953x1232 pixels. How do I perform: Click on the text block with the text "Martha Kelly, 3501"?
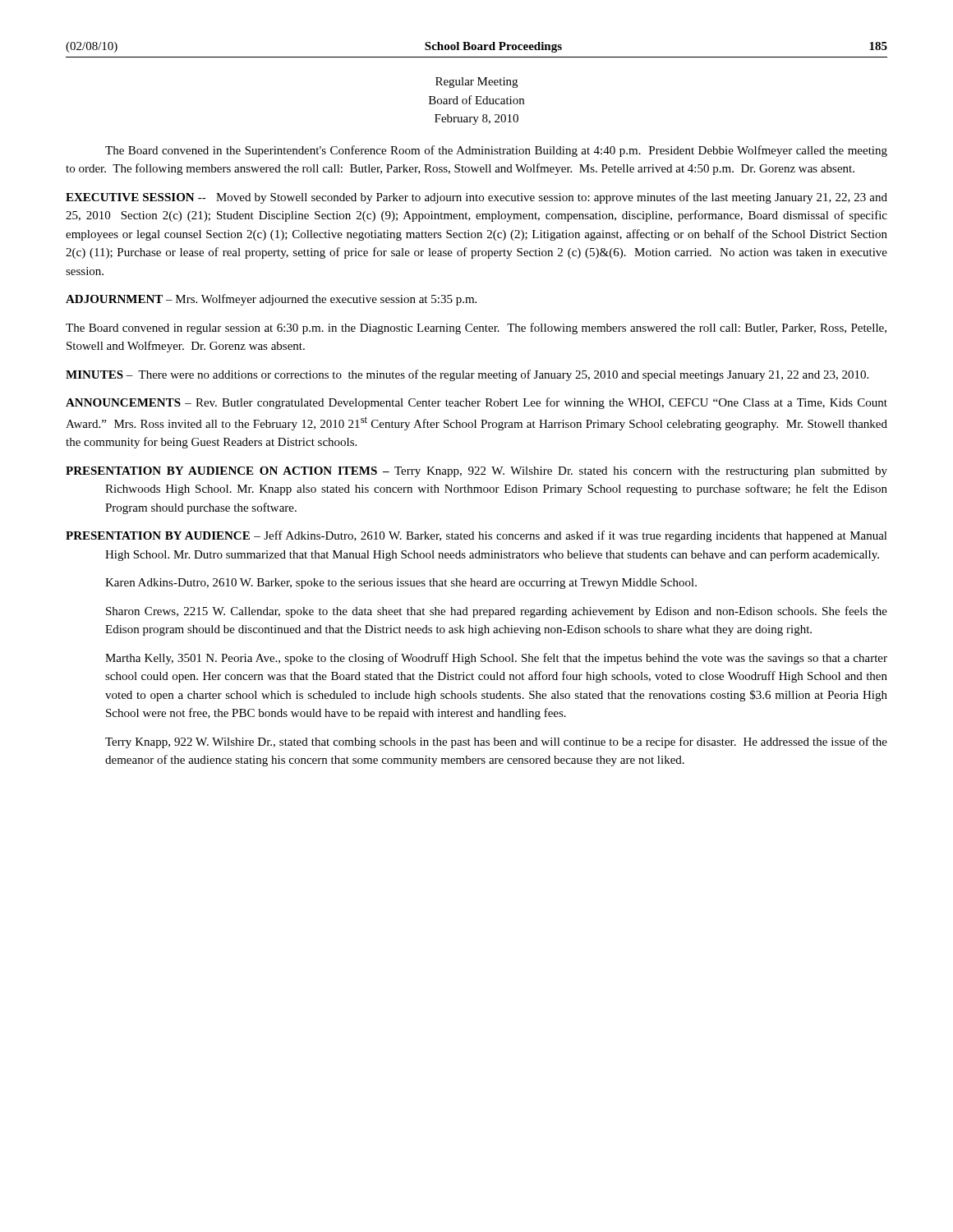tap(496, 685)
